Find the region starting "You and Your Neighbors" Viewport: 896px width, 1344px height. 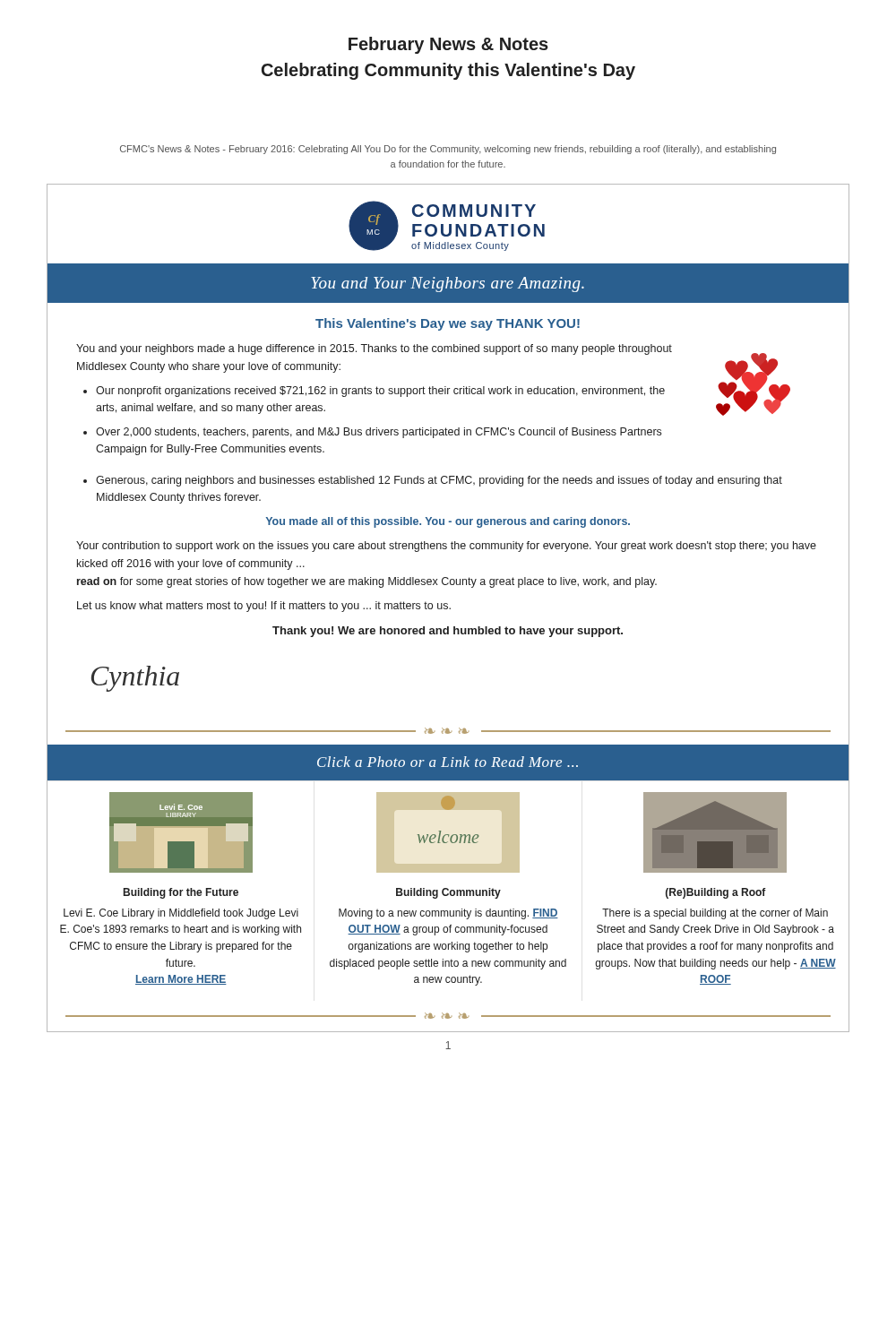[448, 283]
